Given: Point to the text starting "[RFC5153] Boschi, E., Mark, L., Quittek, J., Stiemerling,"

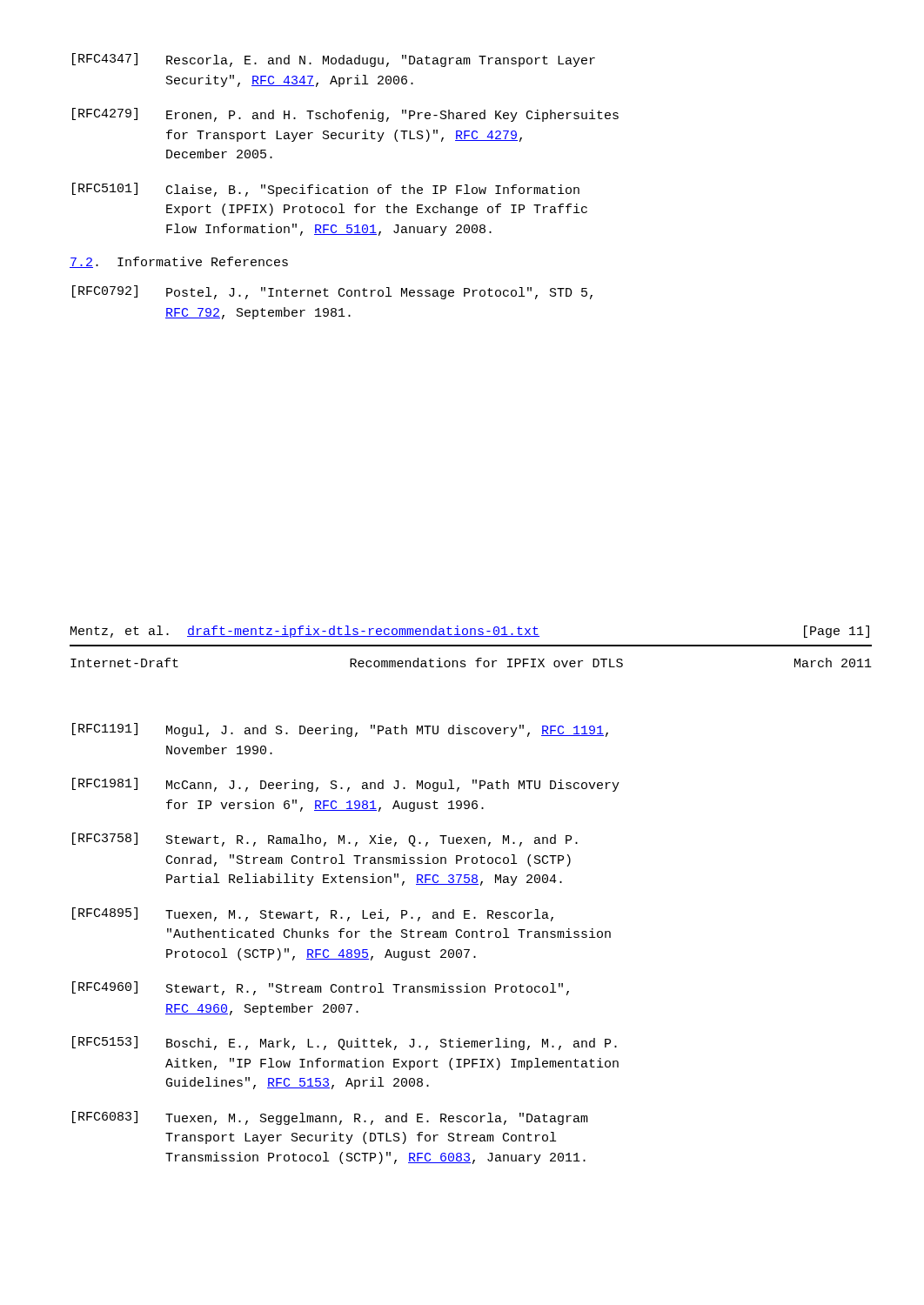Looking at the screenshot, I should (345, 1065).
